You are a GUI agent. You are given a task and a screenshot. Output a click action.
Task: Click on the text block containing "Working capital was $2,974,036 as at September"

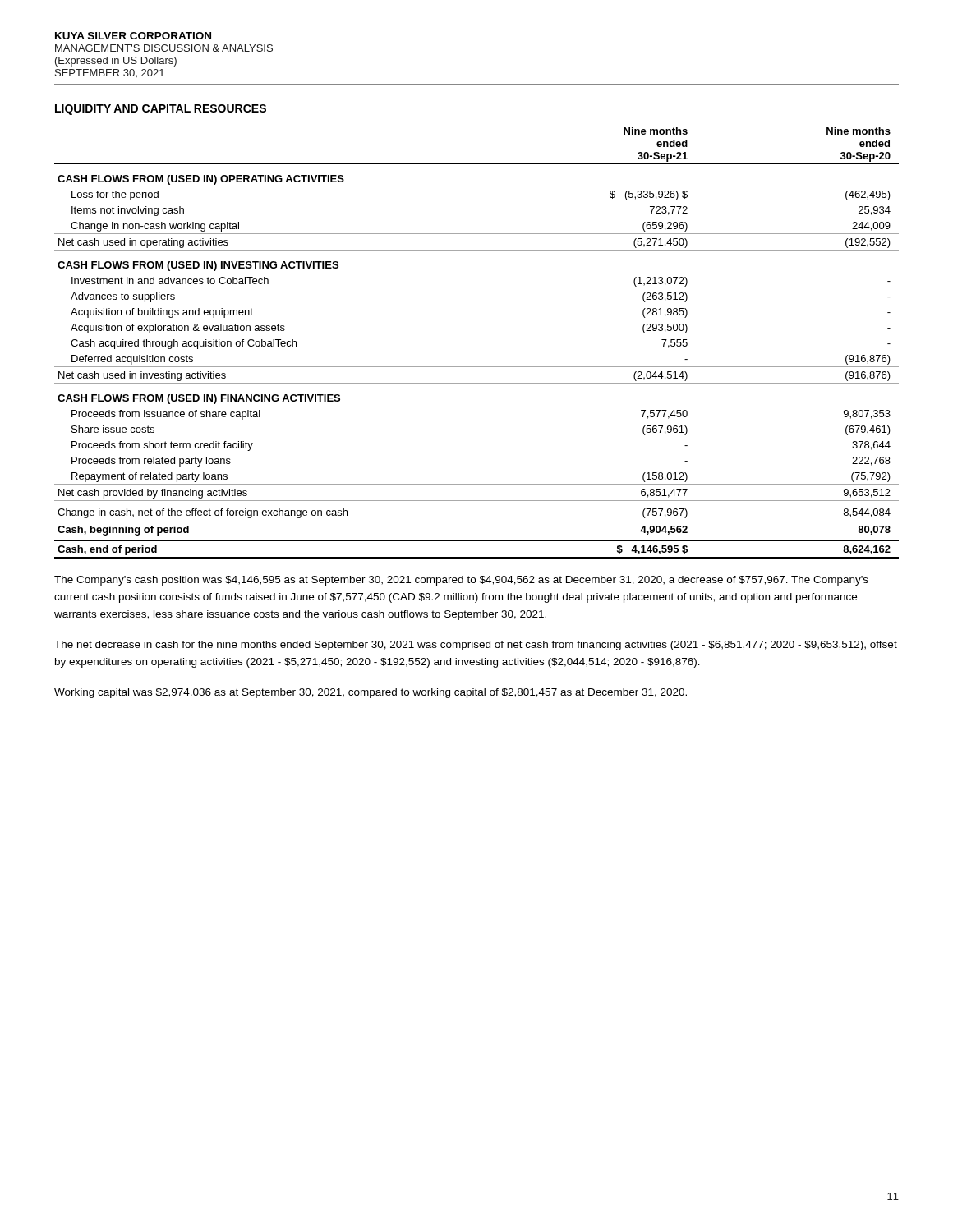tap(371, 692)
